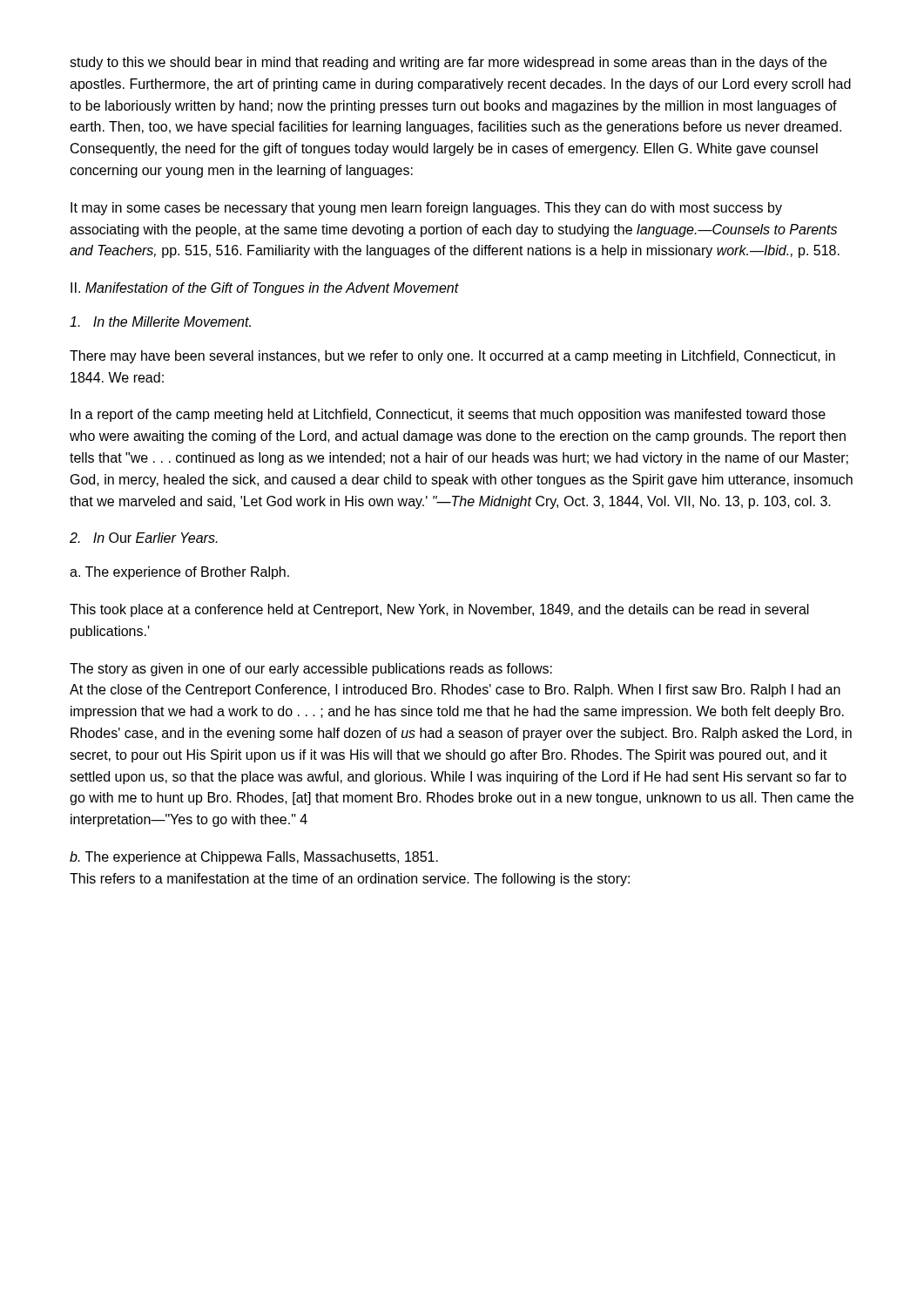Select the text block with the text "The story as given in one"
Screen dimensions: 1307x924
pos(462,744)
